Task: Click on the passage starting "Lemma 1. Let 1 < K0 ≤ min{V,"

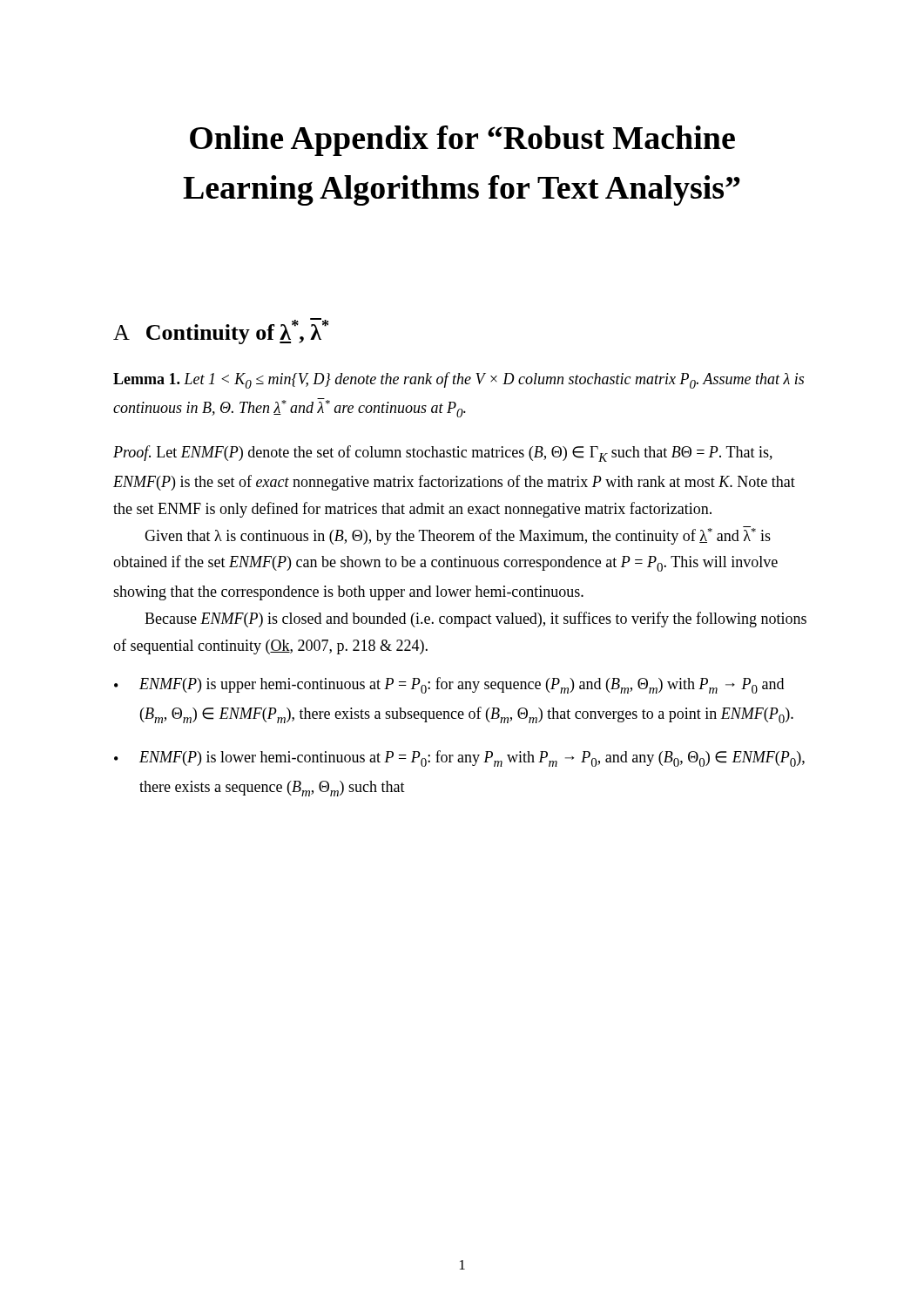Action: pyautogui.click(x=459, y=395)
